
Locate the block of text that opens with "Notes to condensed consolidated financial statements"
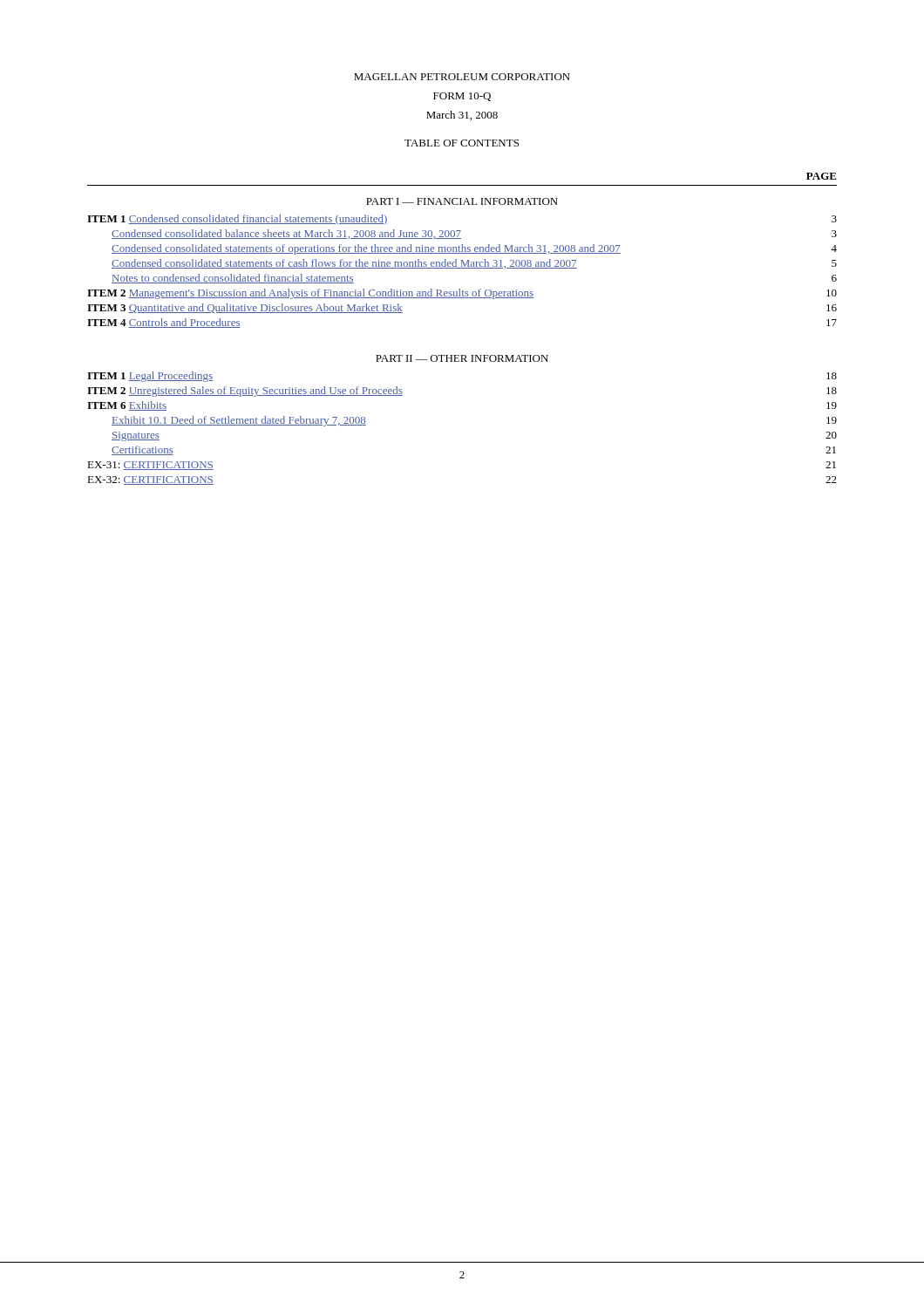click(x=474, y=278)
